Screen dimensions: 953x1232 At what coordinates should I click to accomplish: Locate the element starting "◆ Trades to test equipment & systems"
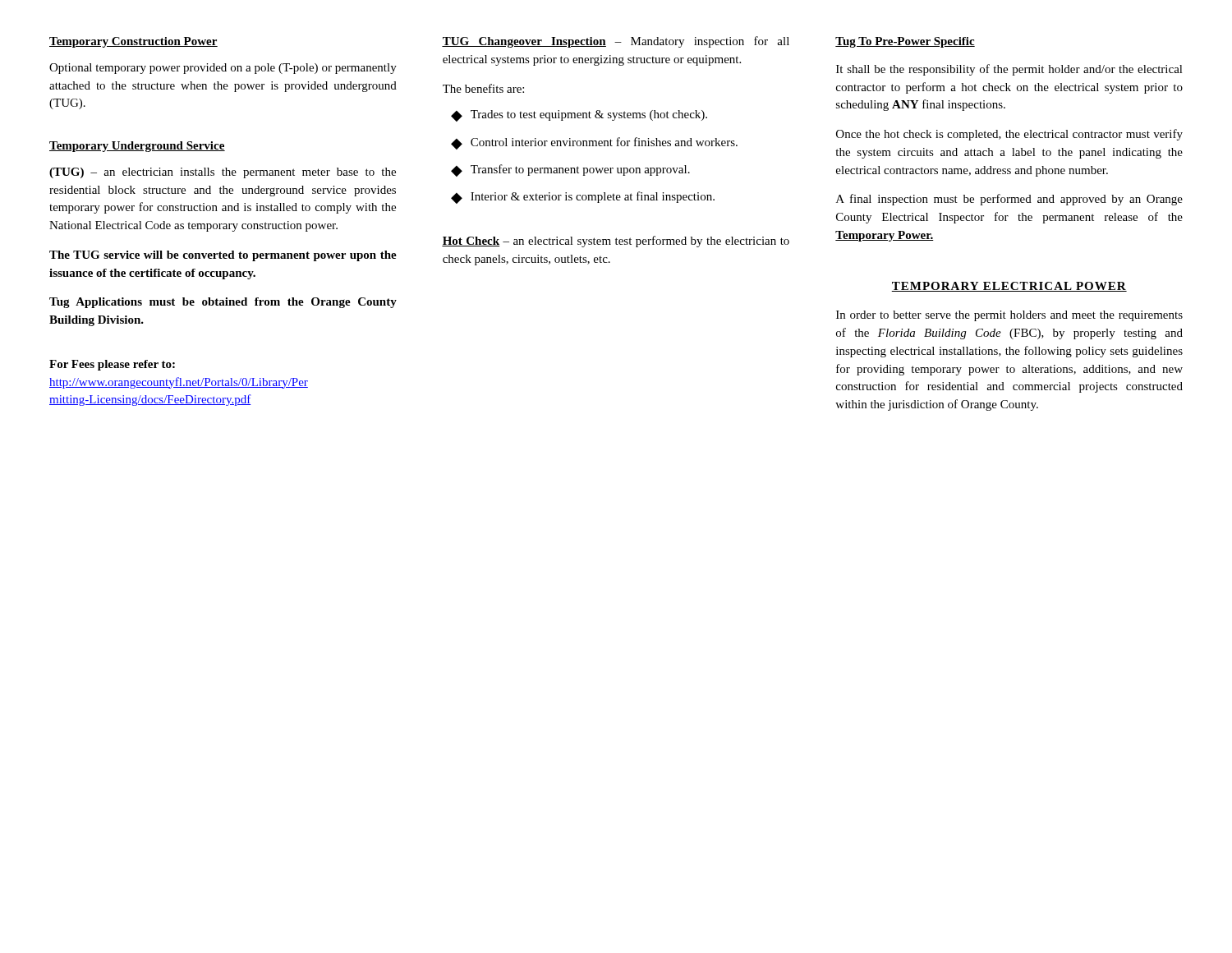(x=620, y=116)
